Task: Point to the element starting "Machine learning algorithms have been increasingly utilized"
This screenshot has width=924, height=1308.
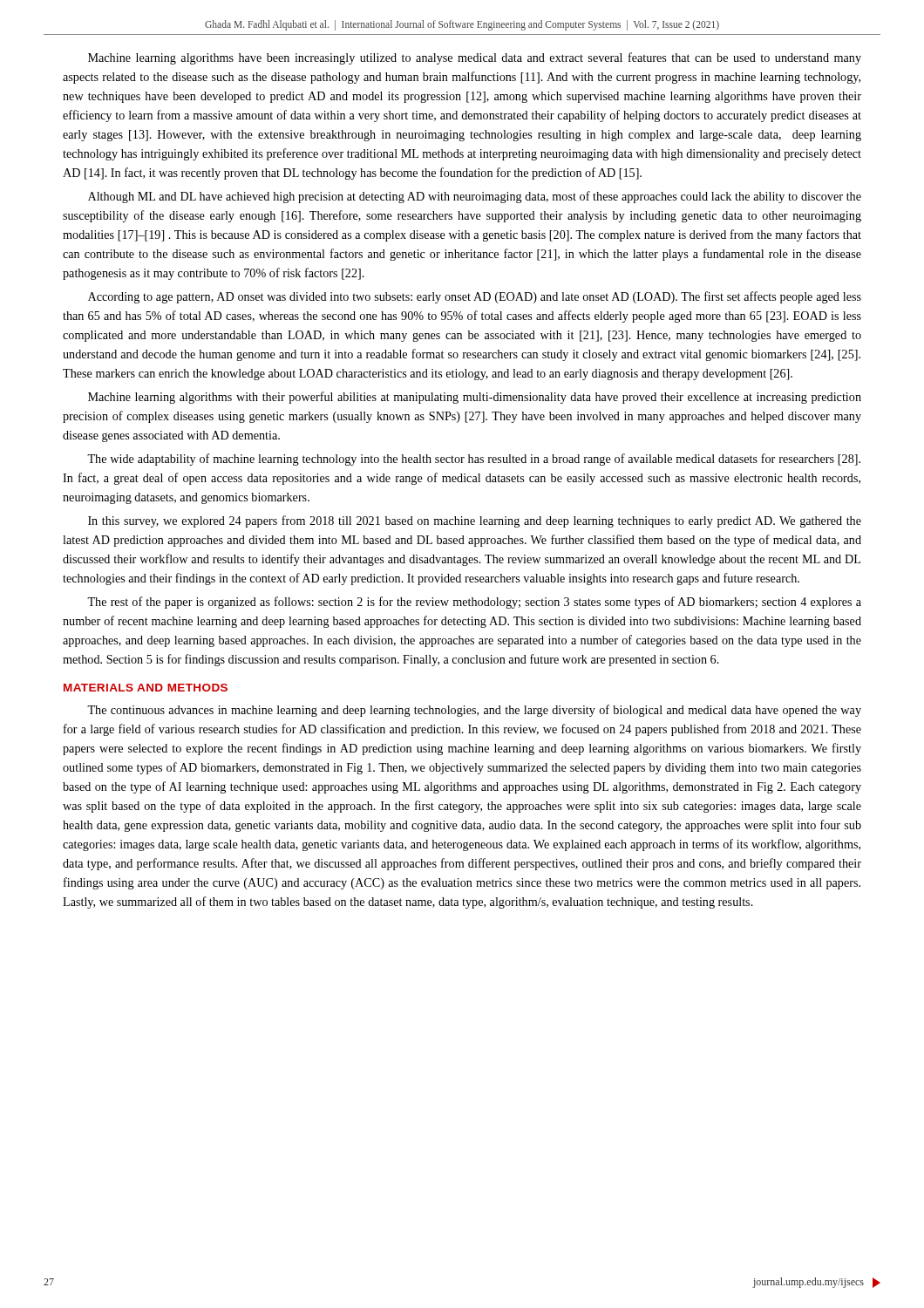Action: tap(462, 115)
